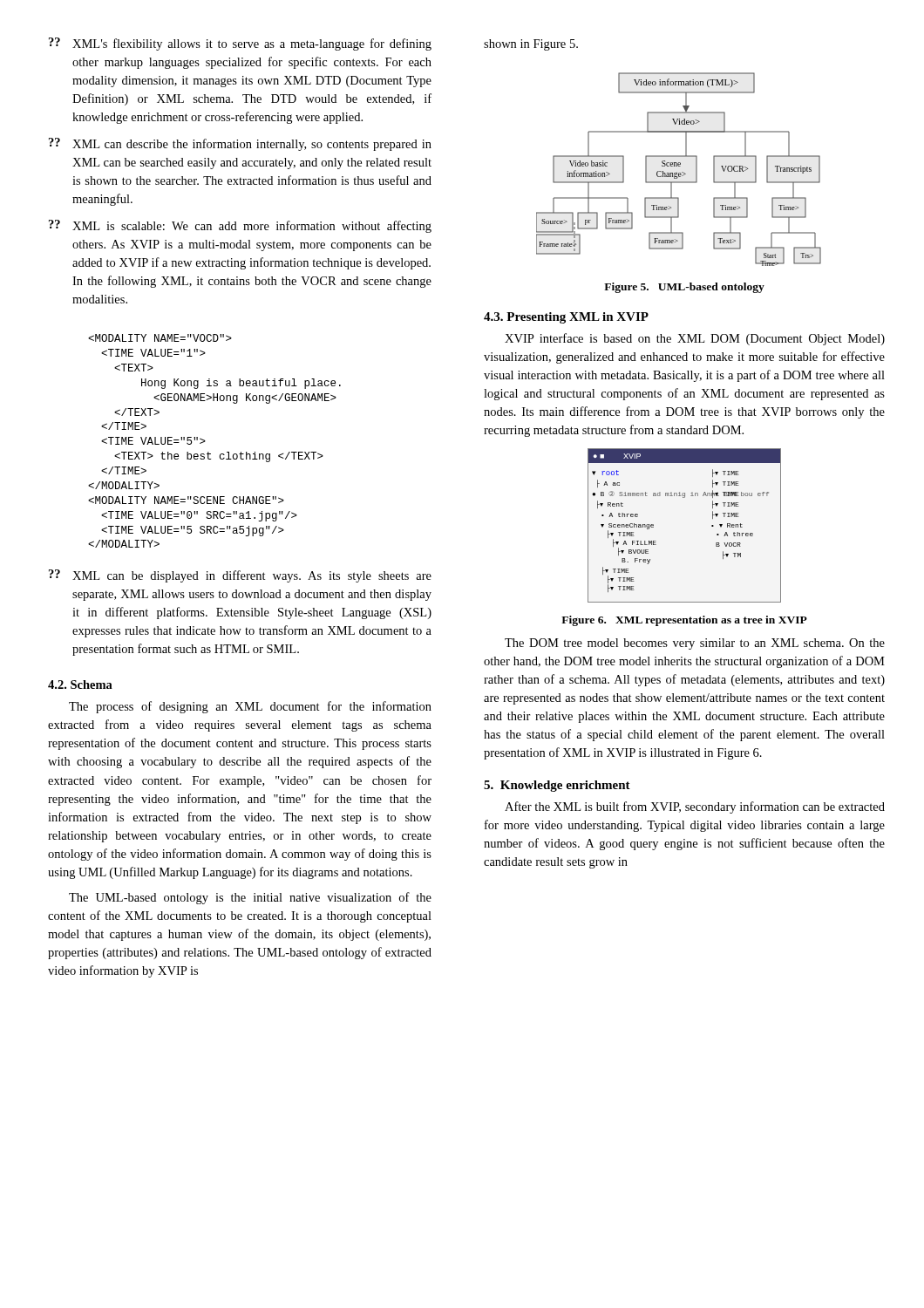Screen dimensions: 1308x924
Task: Find the section header with the text "4.2. Schema"
Action: point(80,685)
